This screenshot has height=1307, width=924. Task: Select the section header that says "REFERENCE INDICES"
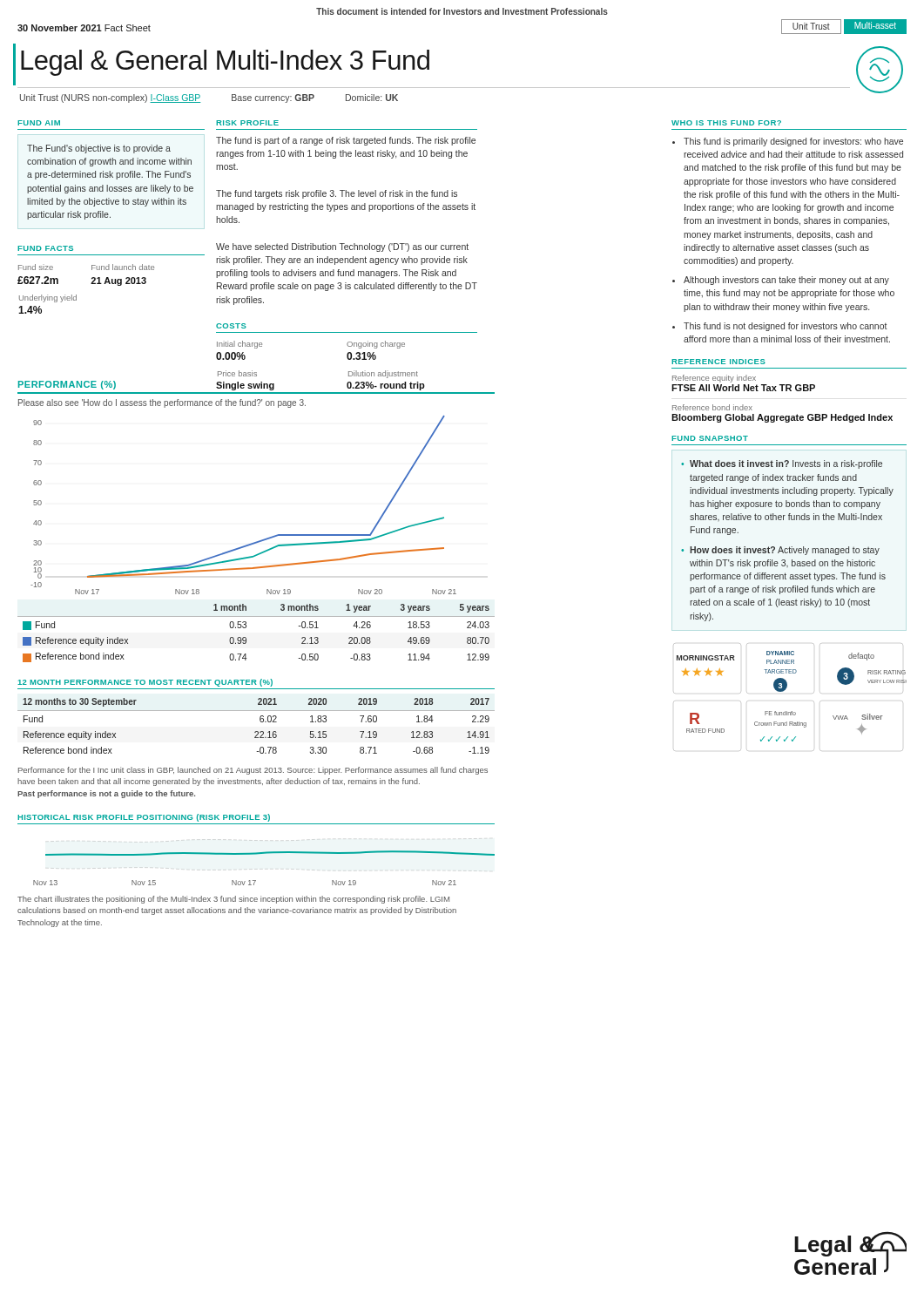pyautogui.click(x=789, y=363)
